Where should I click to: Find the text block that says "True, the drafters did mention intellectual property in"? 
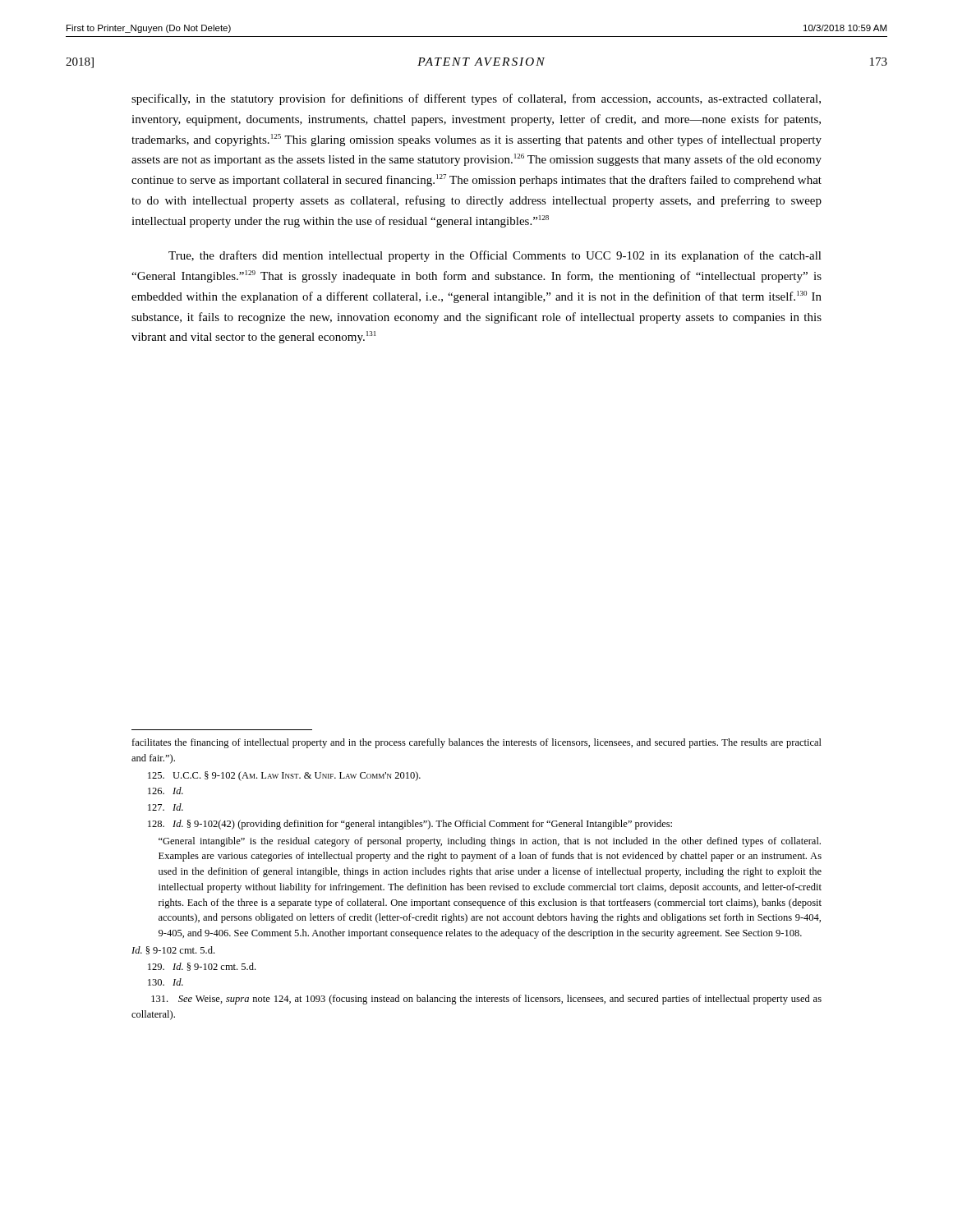476,297
